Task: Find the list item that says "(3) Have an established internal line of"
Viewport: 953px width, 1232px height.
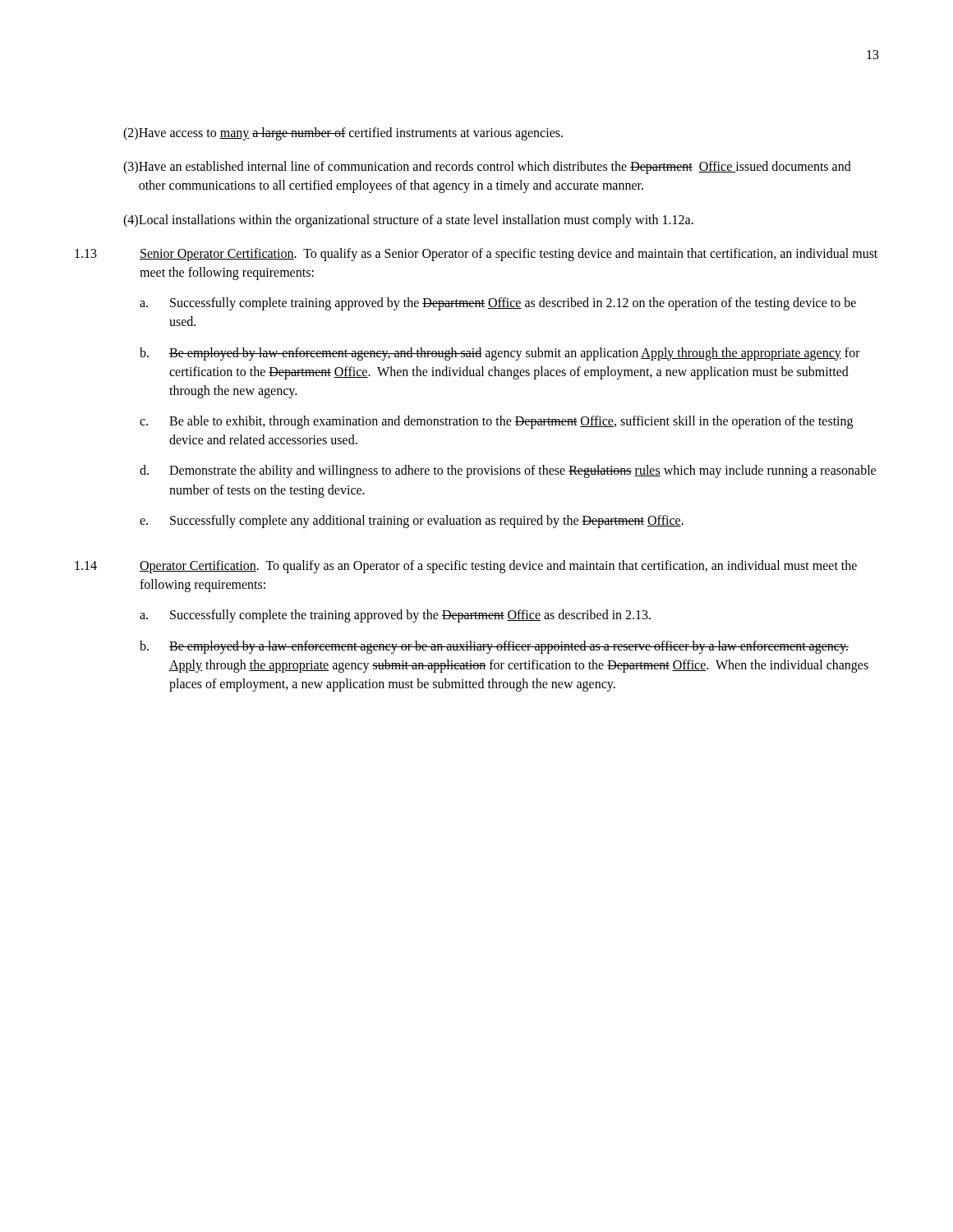Action: [476, 176]
